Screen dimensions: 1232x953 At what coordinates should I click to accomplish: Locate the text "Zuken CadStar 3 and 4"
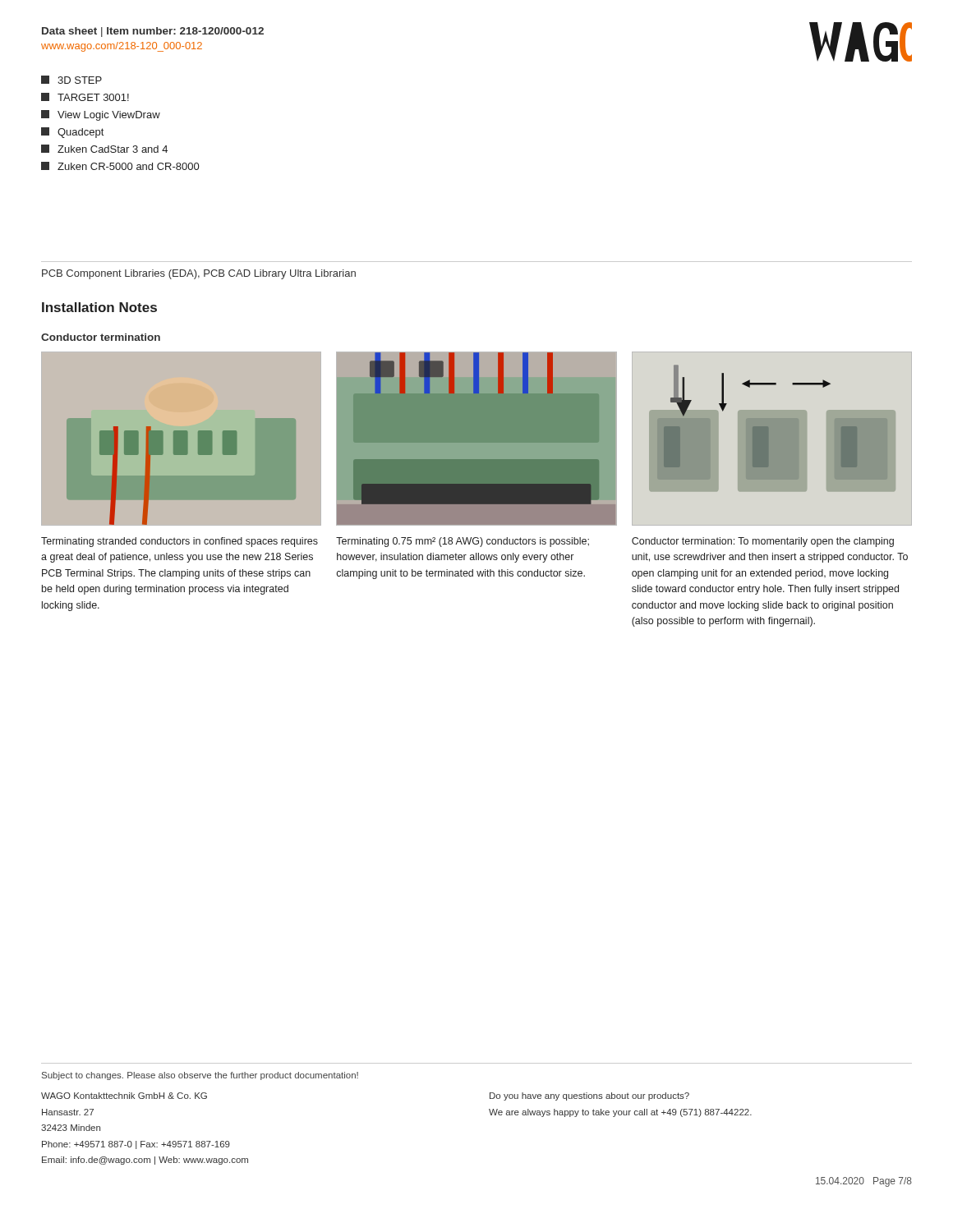[104, 149]
